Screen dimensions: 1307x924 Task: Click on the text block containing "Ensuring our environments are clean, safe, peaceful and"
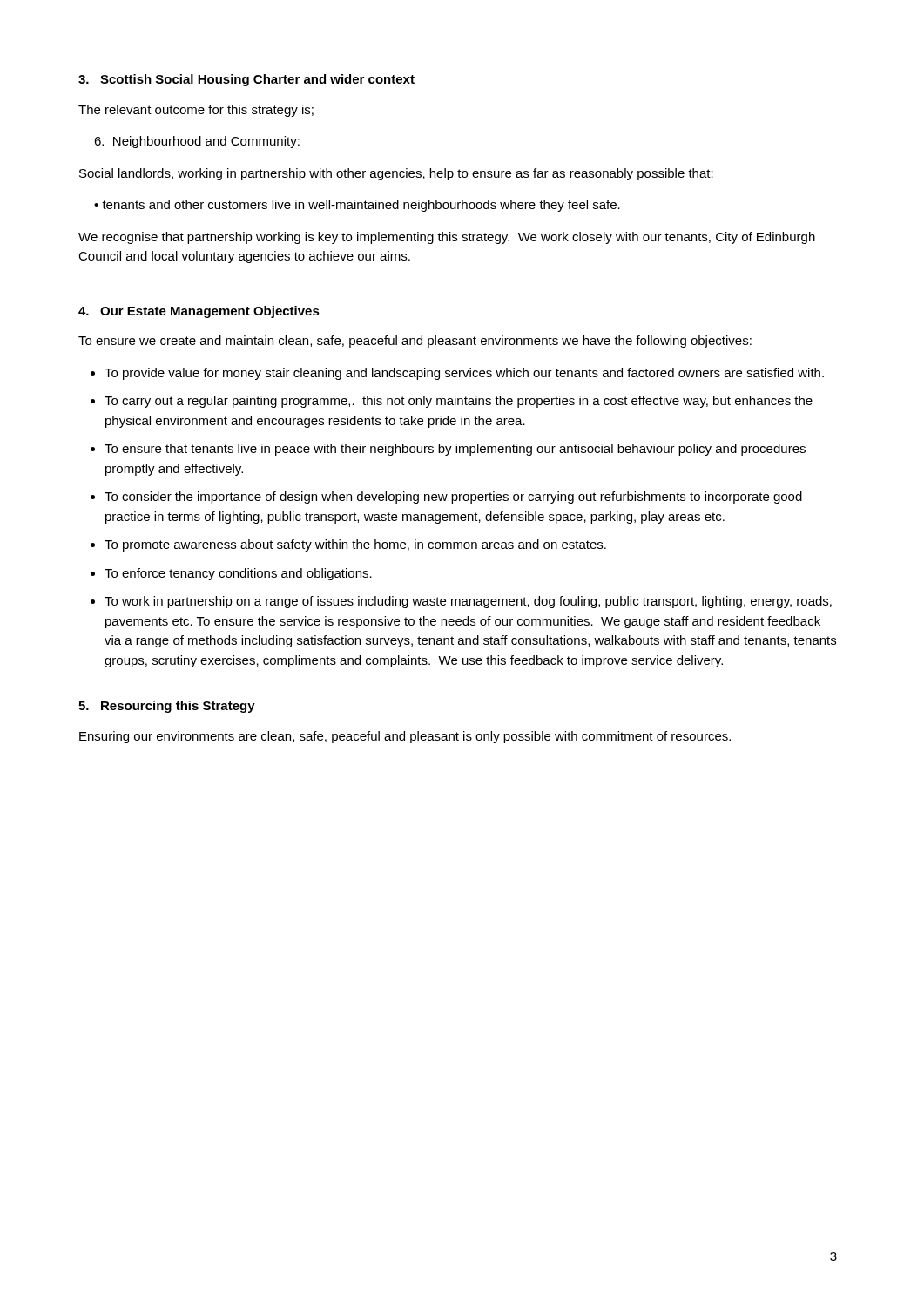point(405,735)
